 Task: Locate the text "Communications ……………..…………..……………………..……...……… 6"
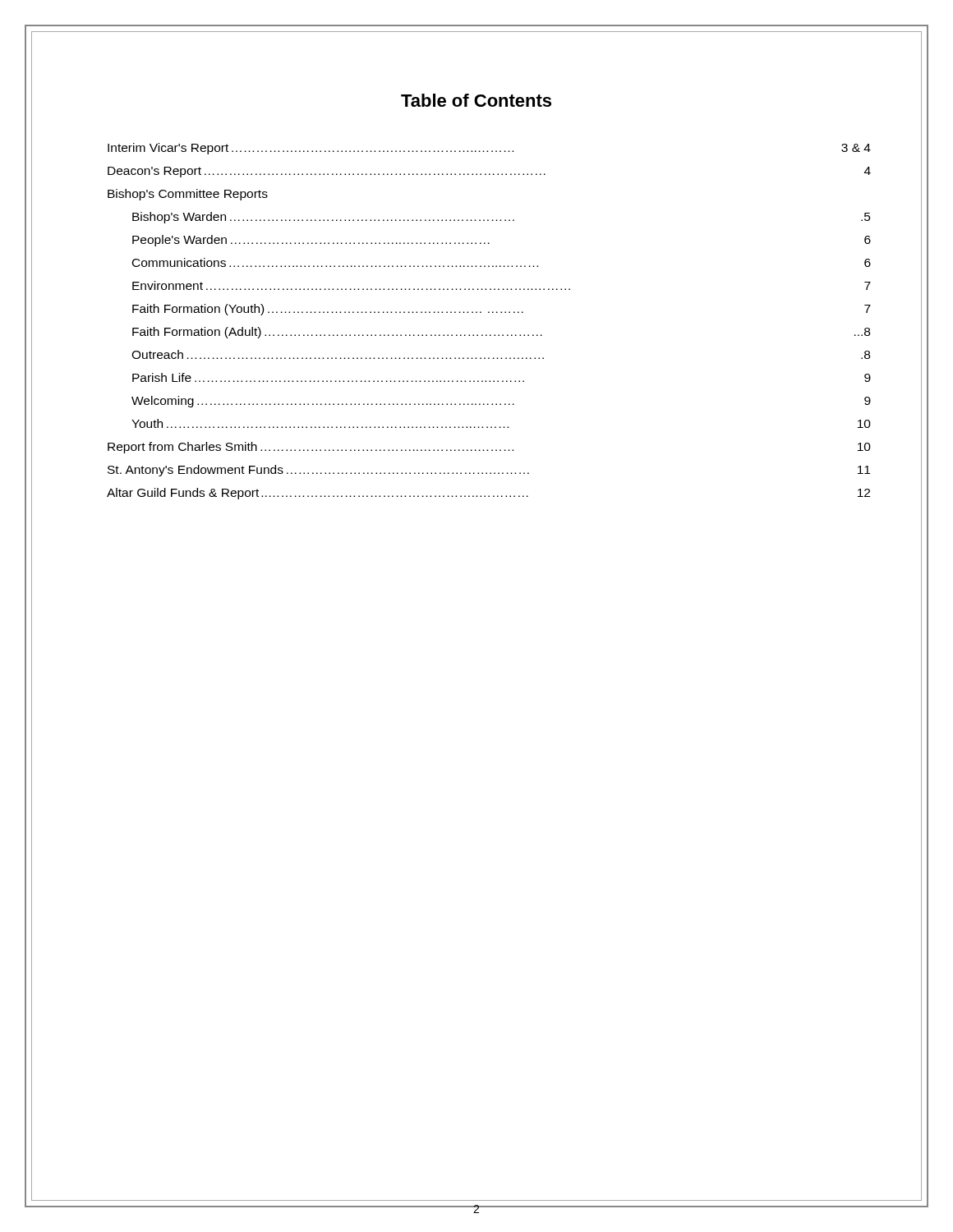point(501,263)
